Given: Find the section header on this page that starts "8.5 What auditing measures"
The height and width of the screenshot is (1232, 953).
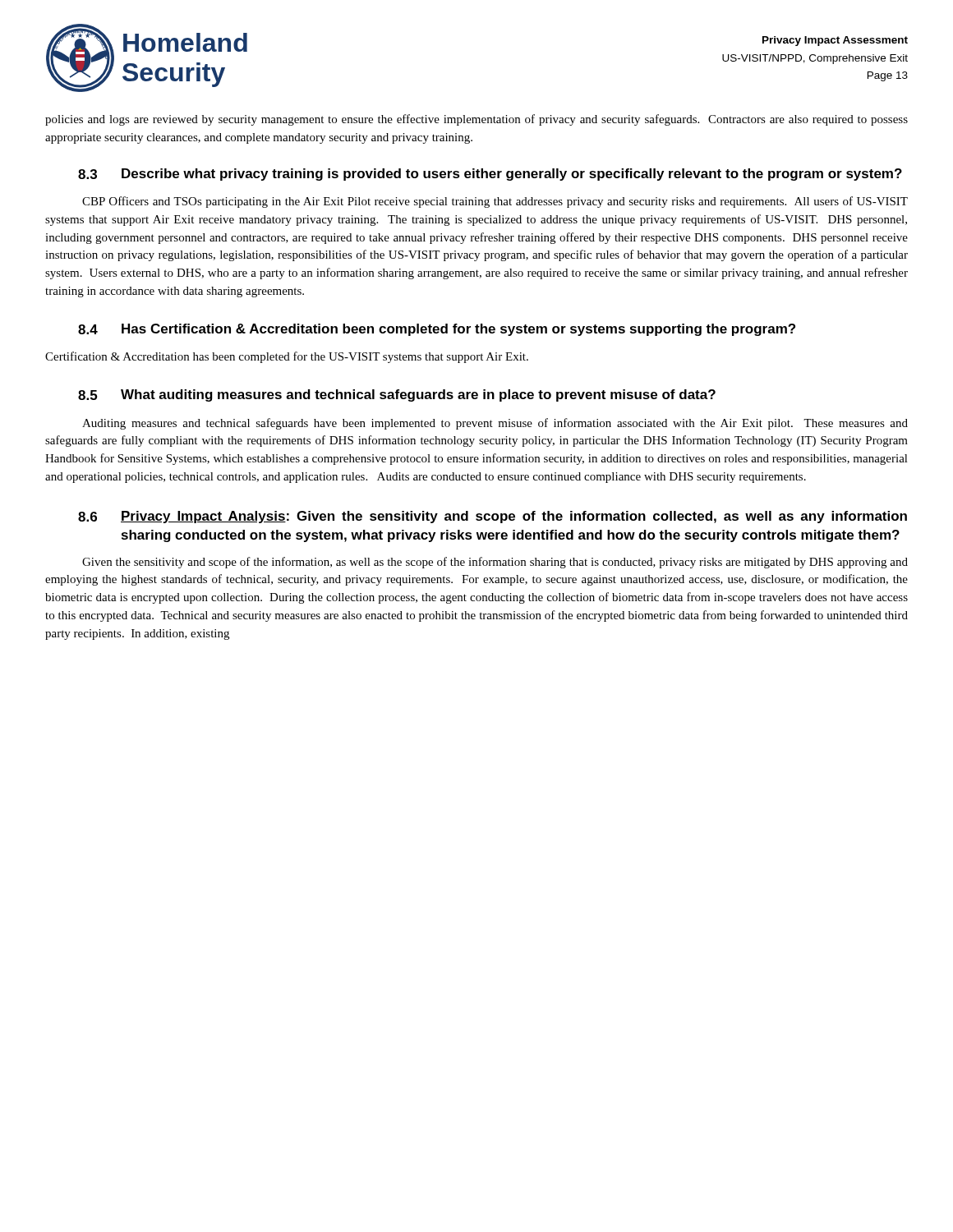Looking at the screenshot, I should (476, 396).
